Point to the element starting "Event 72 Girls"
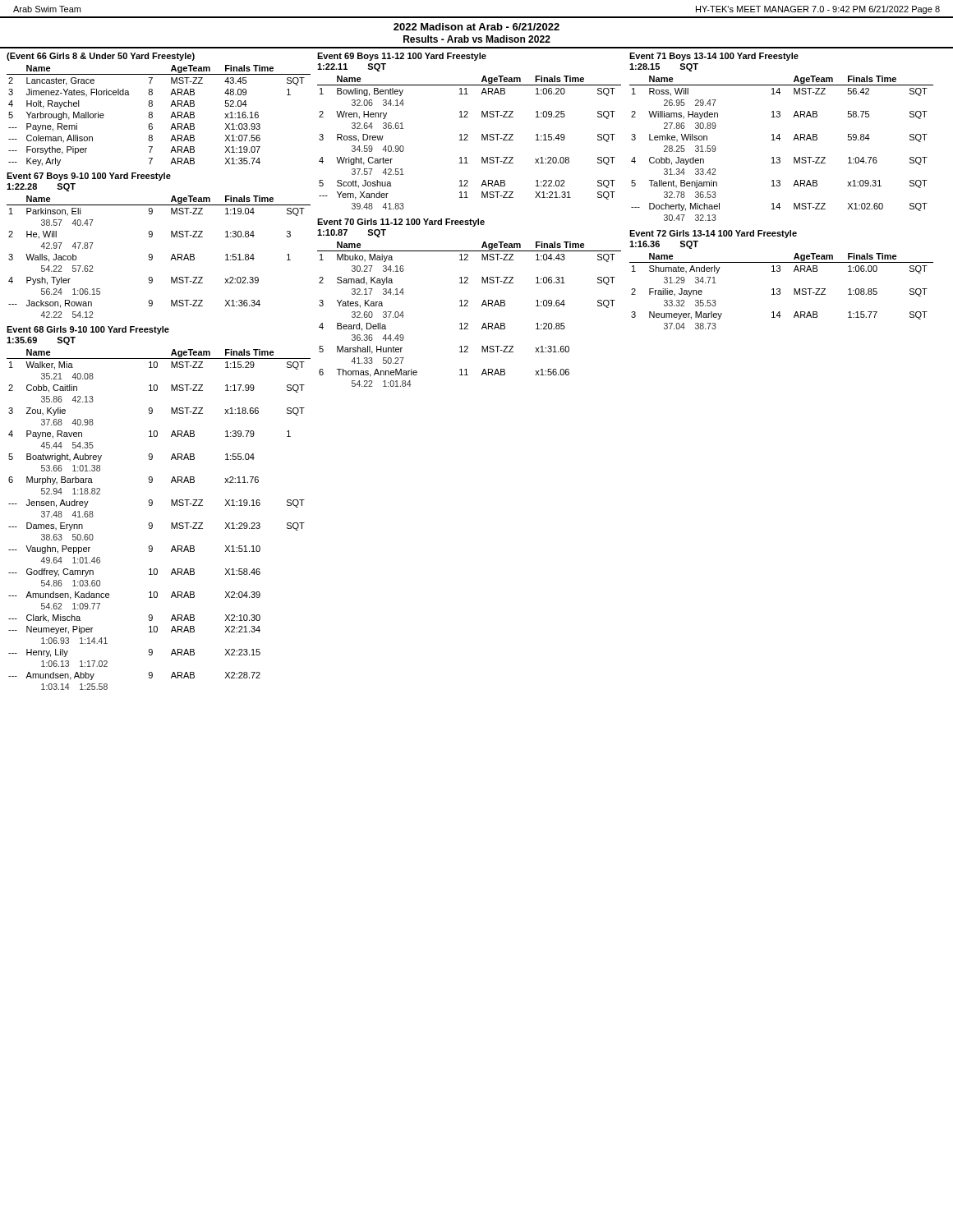Screen dimensions: 1232x953 [x=713, y=233]
